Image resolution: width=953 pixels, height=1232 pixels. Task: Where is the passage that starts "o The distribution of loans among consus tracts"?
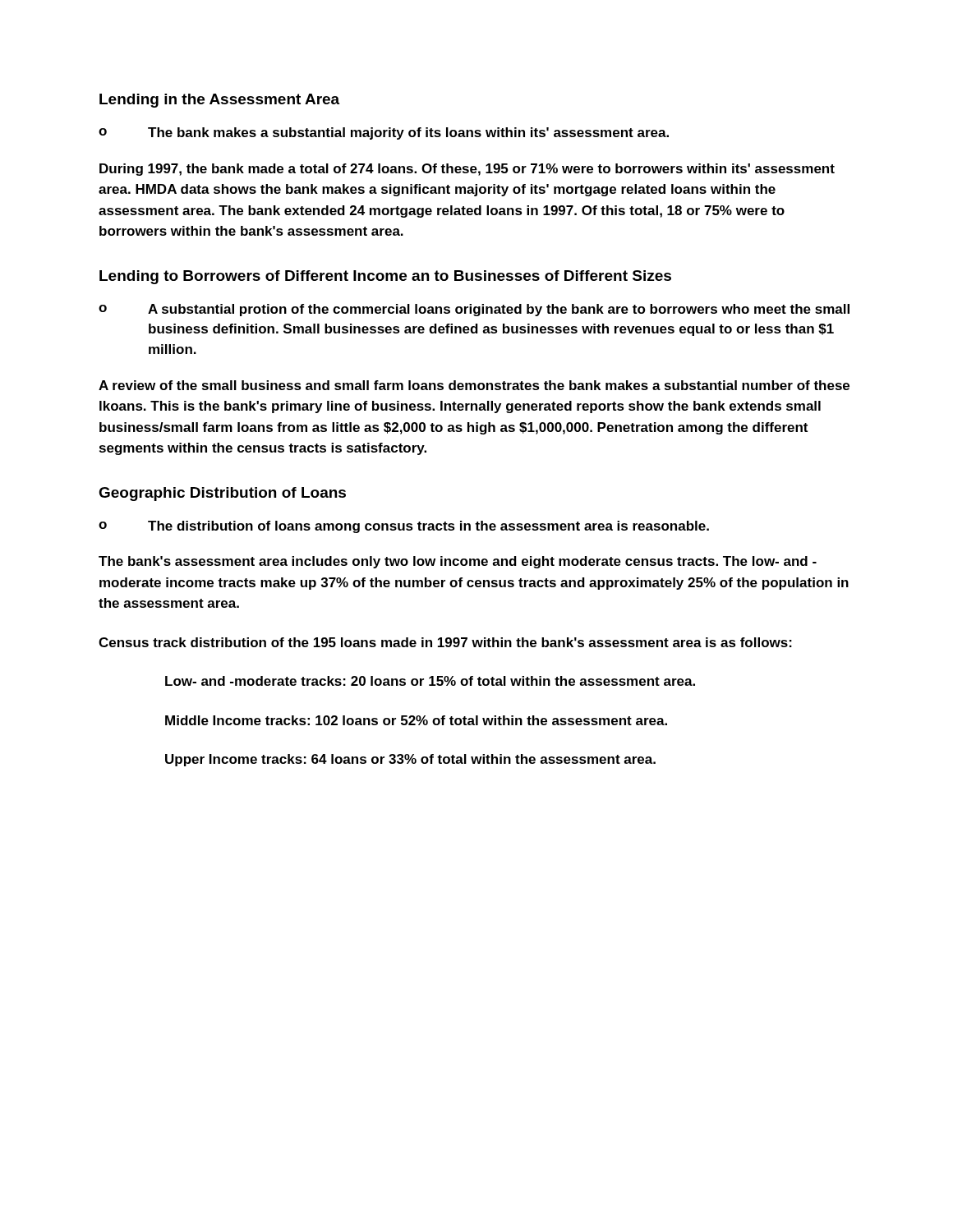coord(476,526)
